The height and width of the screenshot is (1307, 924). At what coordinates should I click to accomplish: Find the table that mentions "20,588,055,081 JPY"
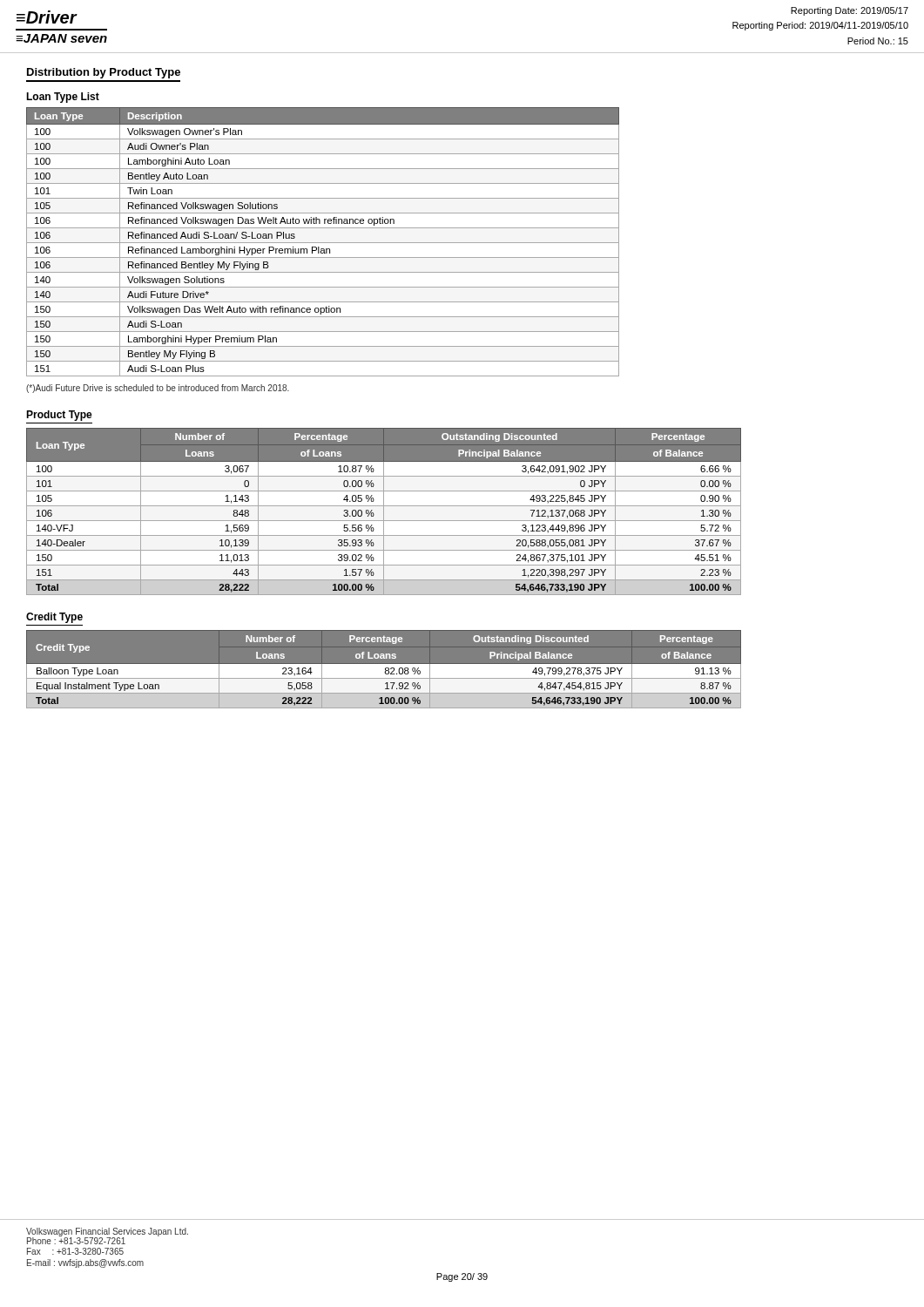(x=462, y=511)
